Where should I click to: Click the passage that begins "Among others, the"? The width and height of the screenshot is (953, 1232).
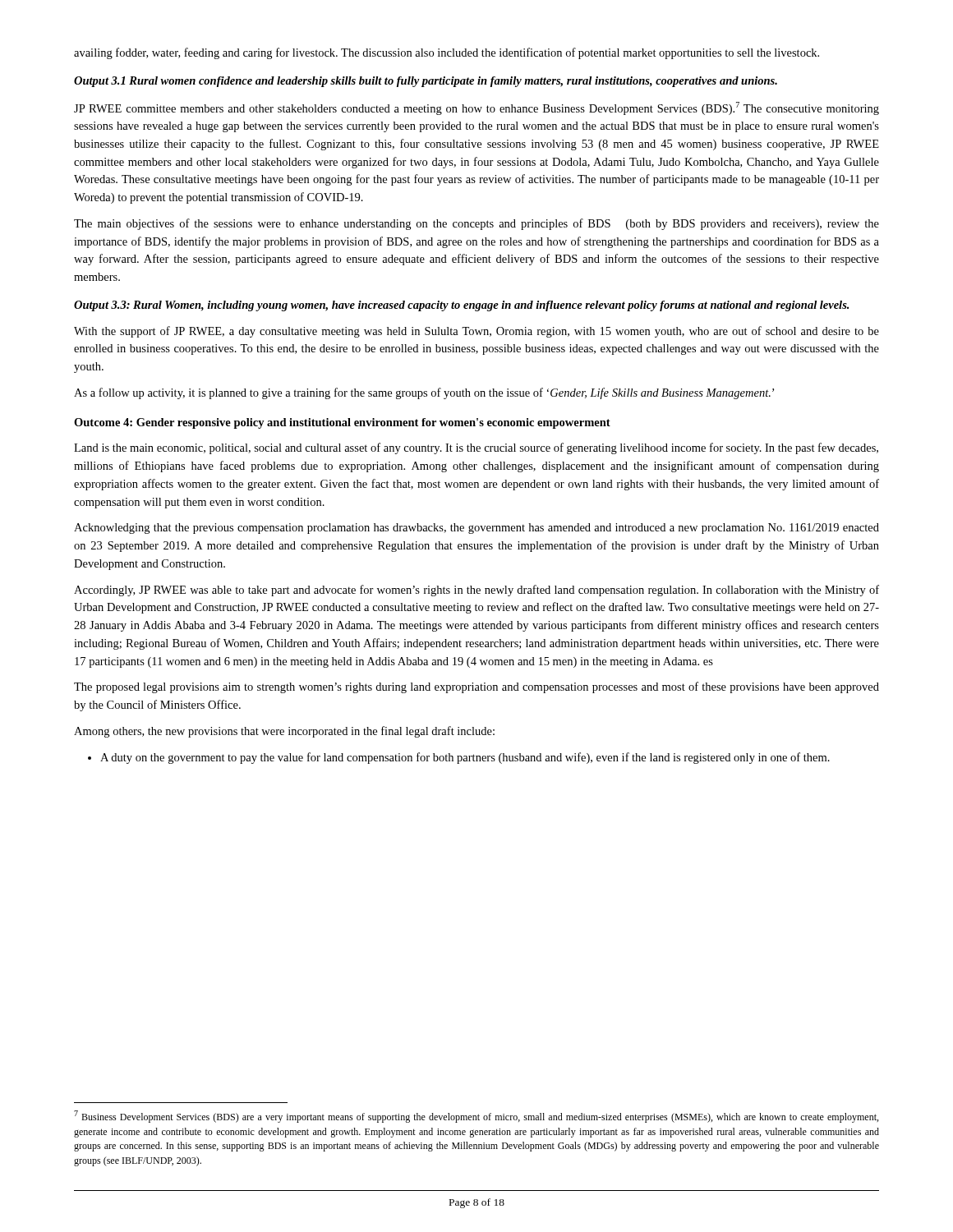pos(476,732)
